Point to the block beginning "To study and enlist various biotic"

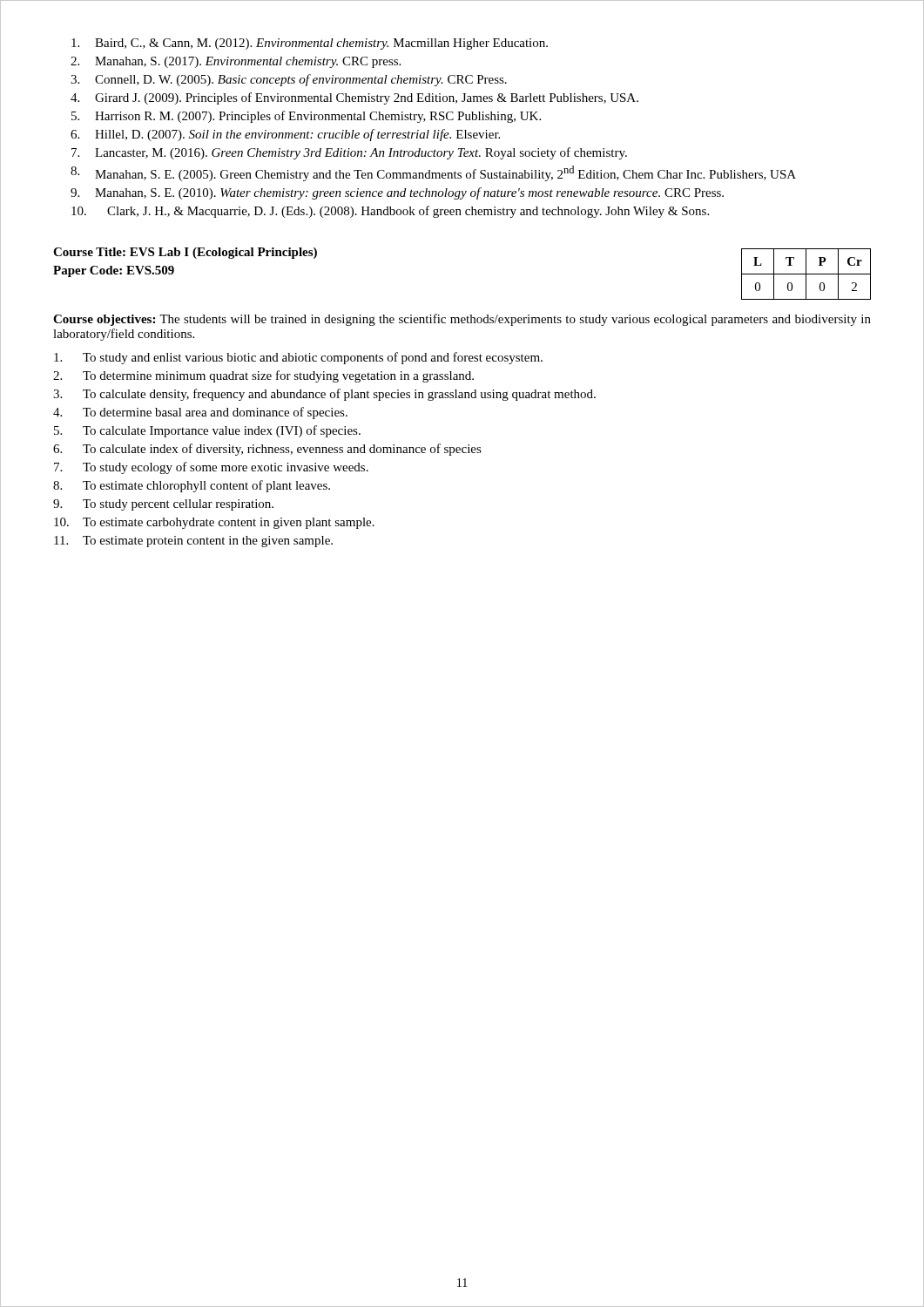point(462,358)
